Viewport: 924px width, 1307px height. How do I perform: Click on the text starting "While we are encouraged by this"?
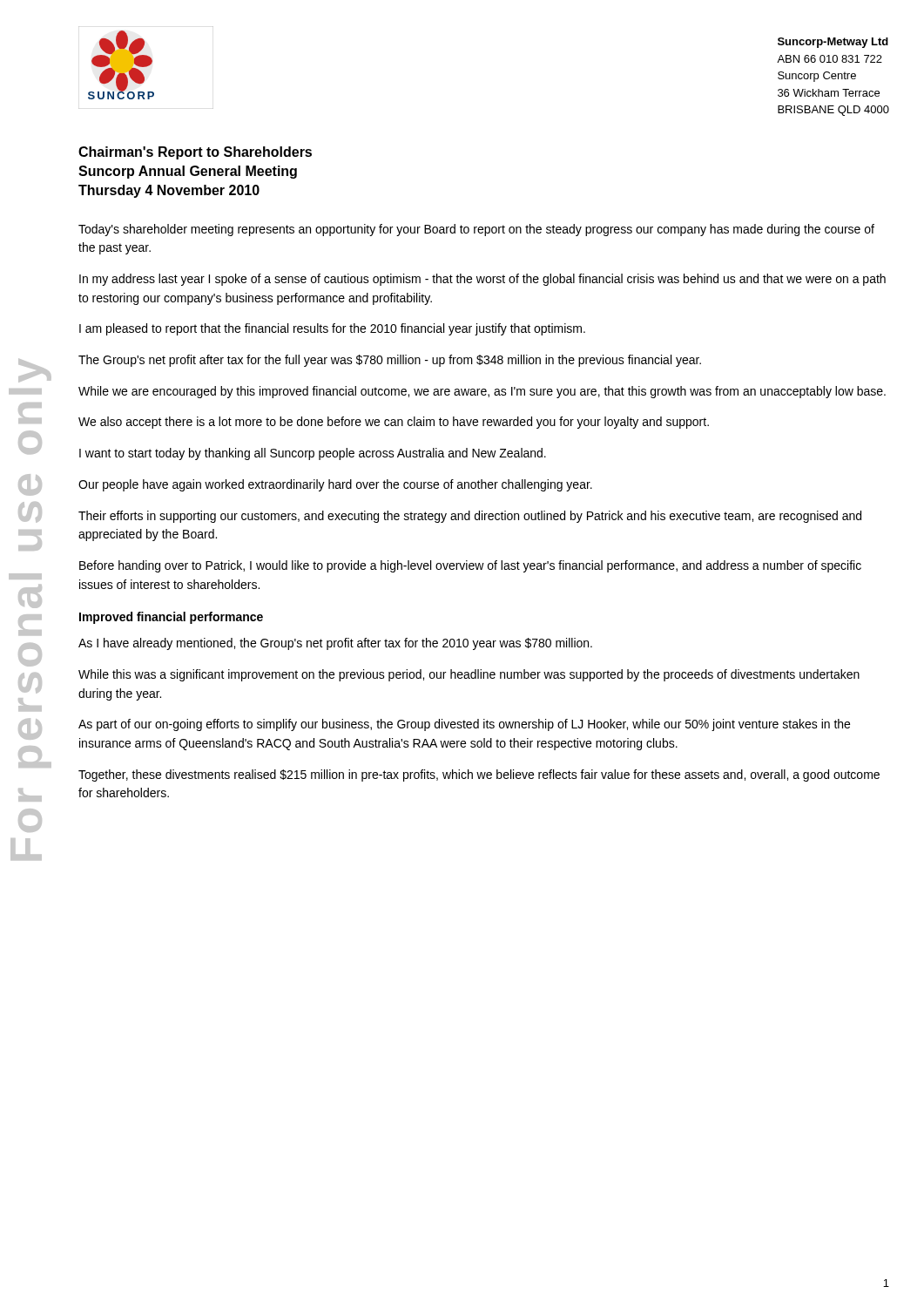point(482,391)
